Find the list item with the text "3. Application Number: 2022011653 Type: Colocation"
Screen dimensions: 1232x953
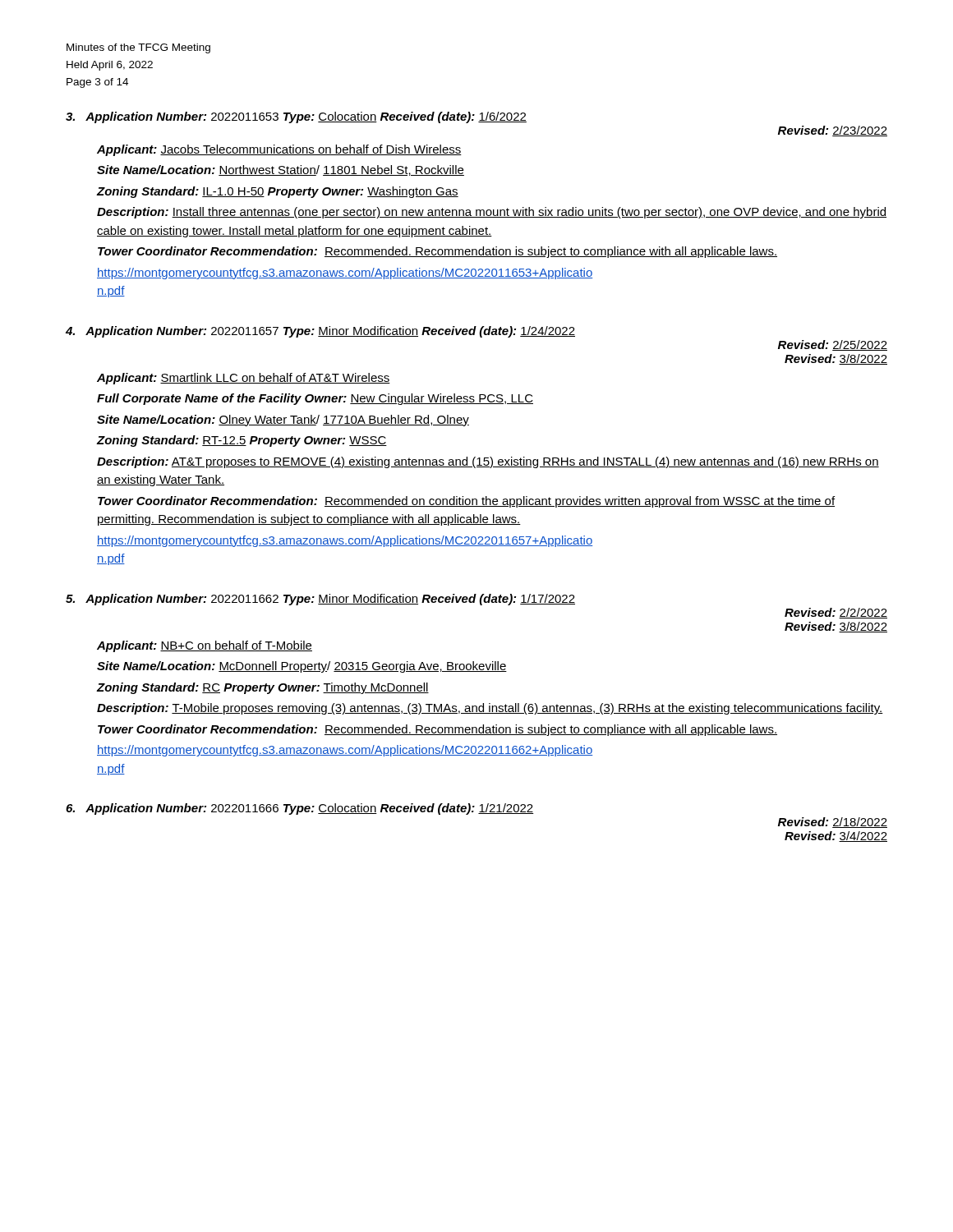pos(476,205)
